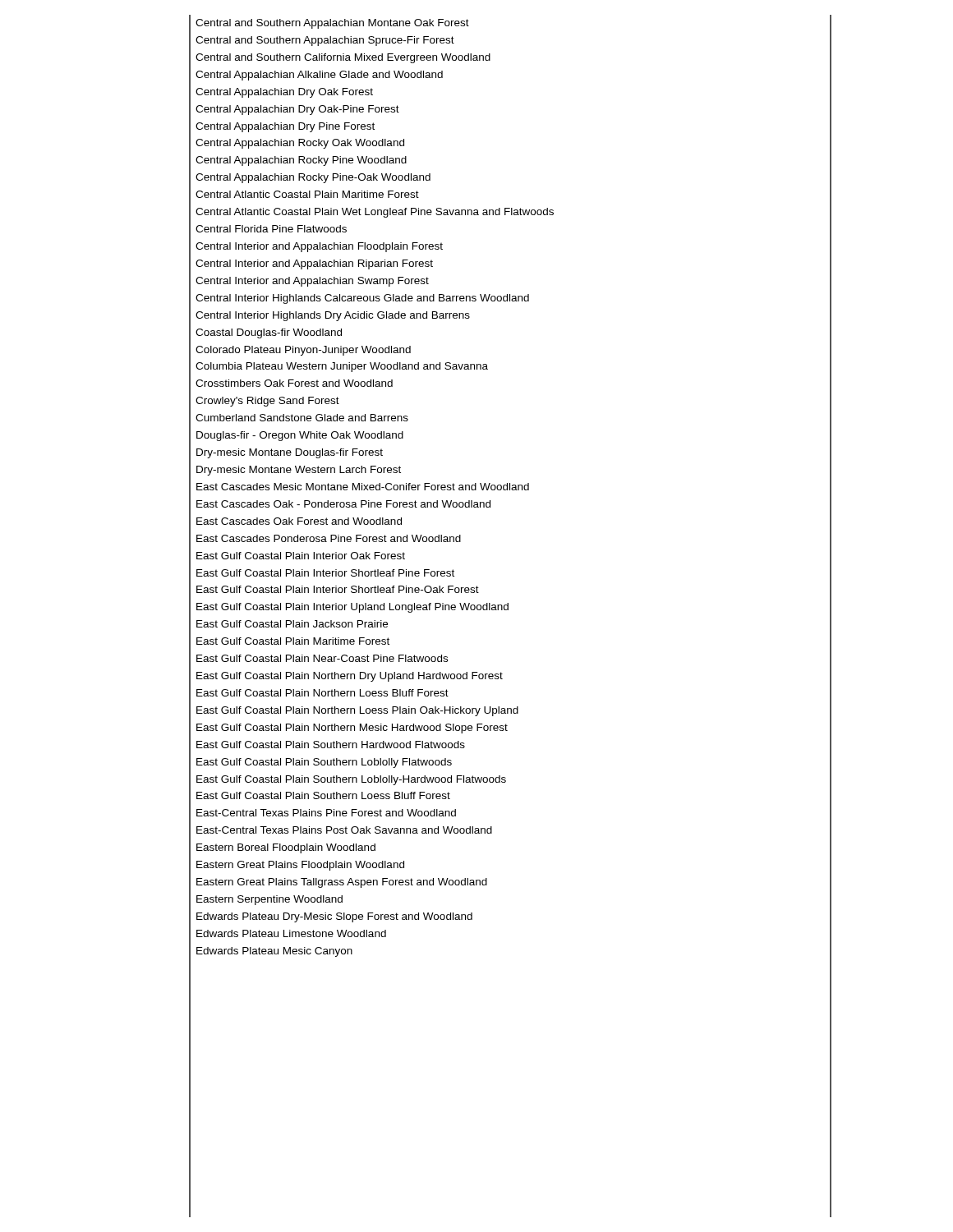This screenshot has height=1232, width=953.
Task: Click the passage that begins "East Cascades Mesic"
Action: click(x=363, y=487)
